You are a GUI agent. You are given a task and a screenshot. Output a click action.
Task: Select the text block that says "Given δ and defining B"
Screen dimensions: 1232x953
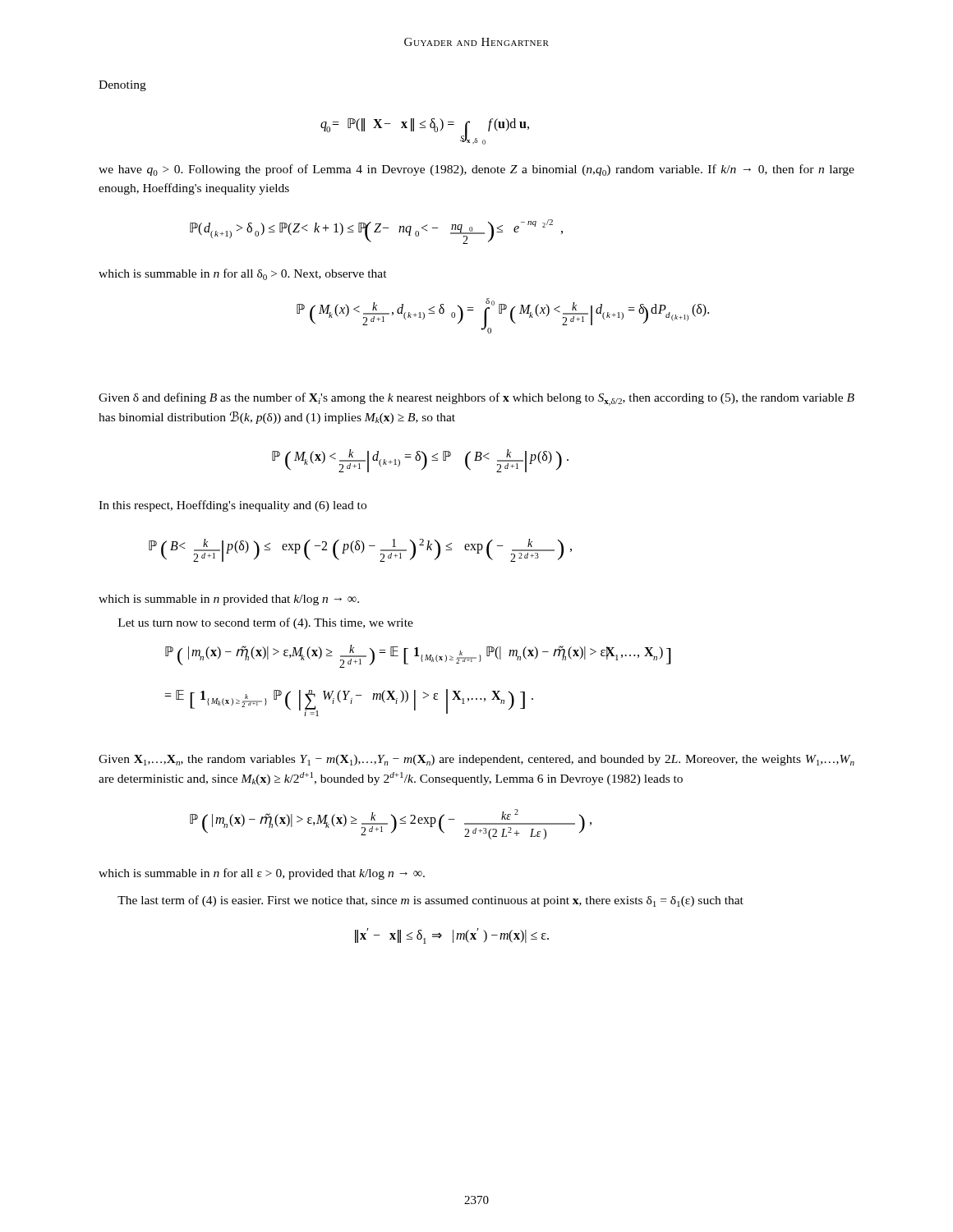pos(476,408)
